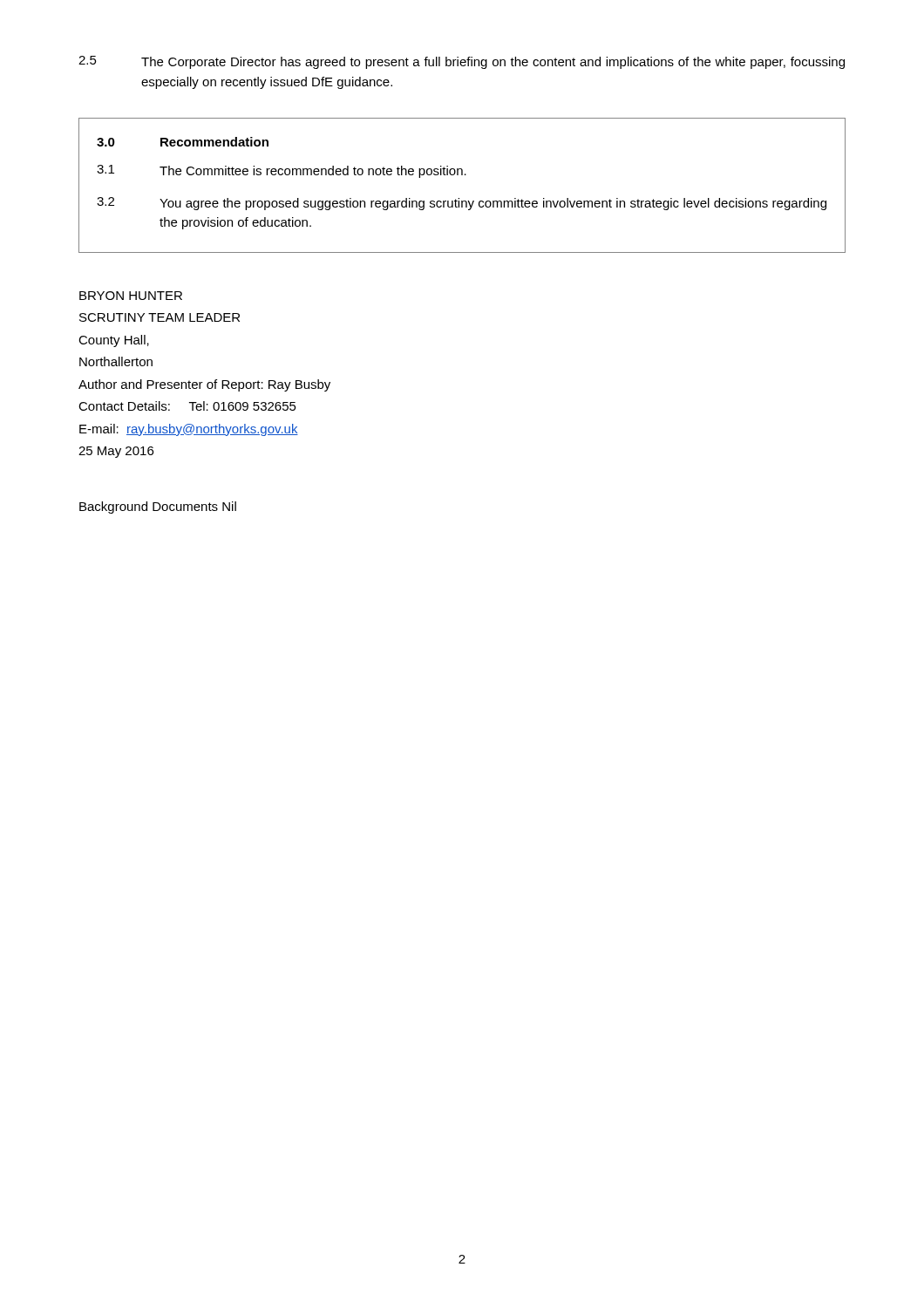This screenshot has height=1308, width=924.
Task: Find the list item that reads "3.2 You agree"
Action: [462, 213]
